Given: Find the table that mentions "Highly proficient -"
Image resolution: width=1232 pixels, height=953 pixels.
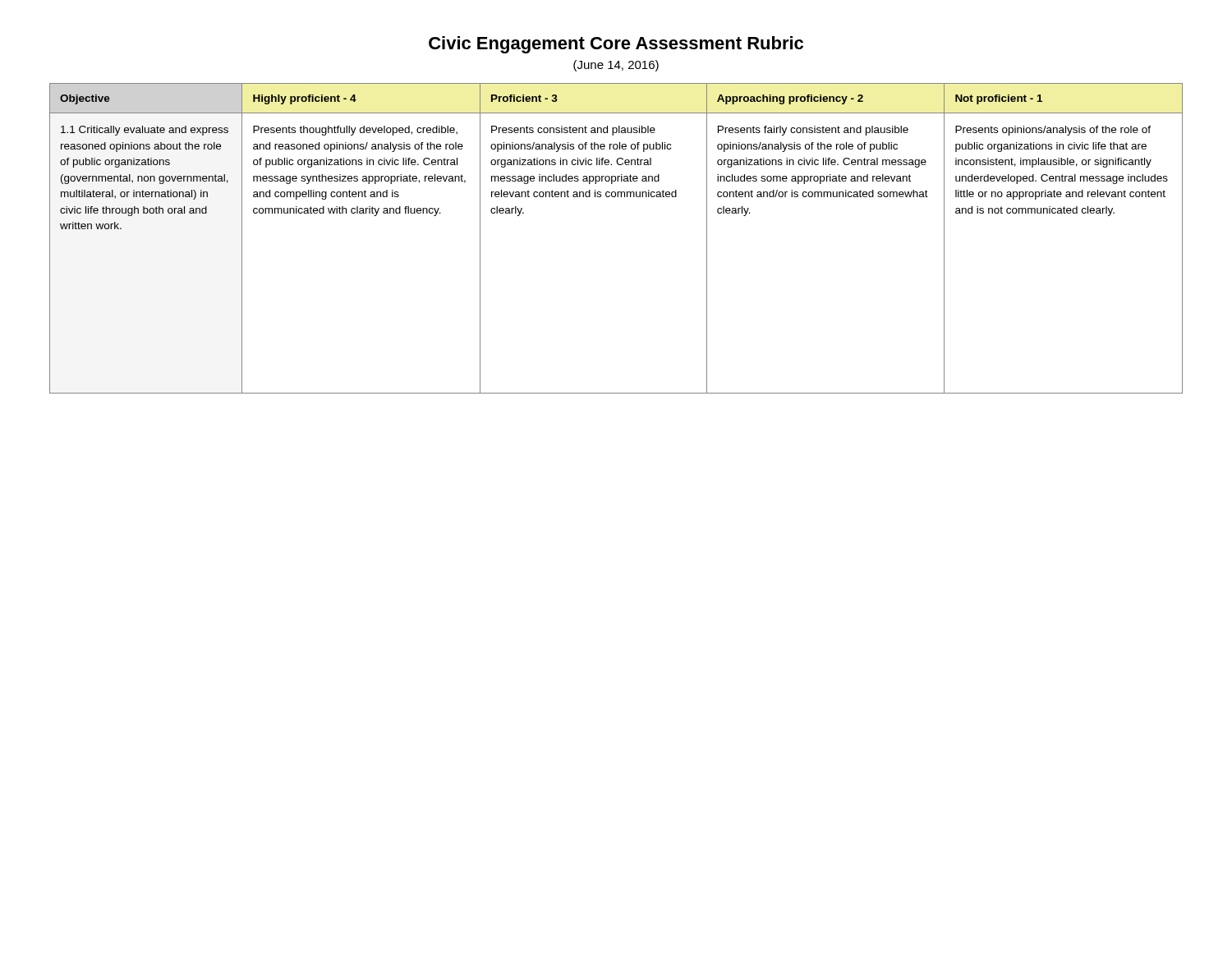Looking at the screenshot, I should pyautogui.click(x=616, y=238).
